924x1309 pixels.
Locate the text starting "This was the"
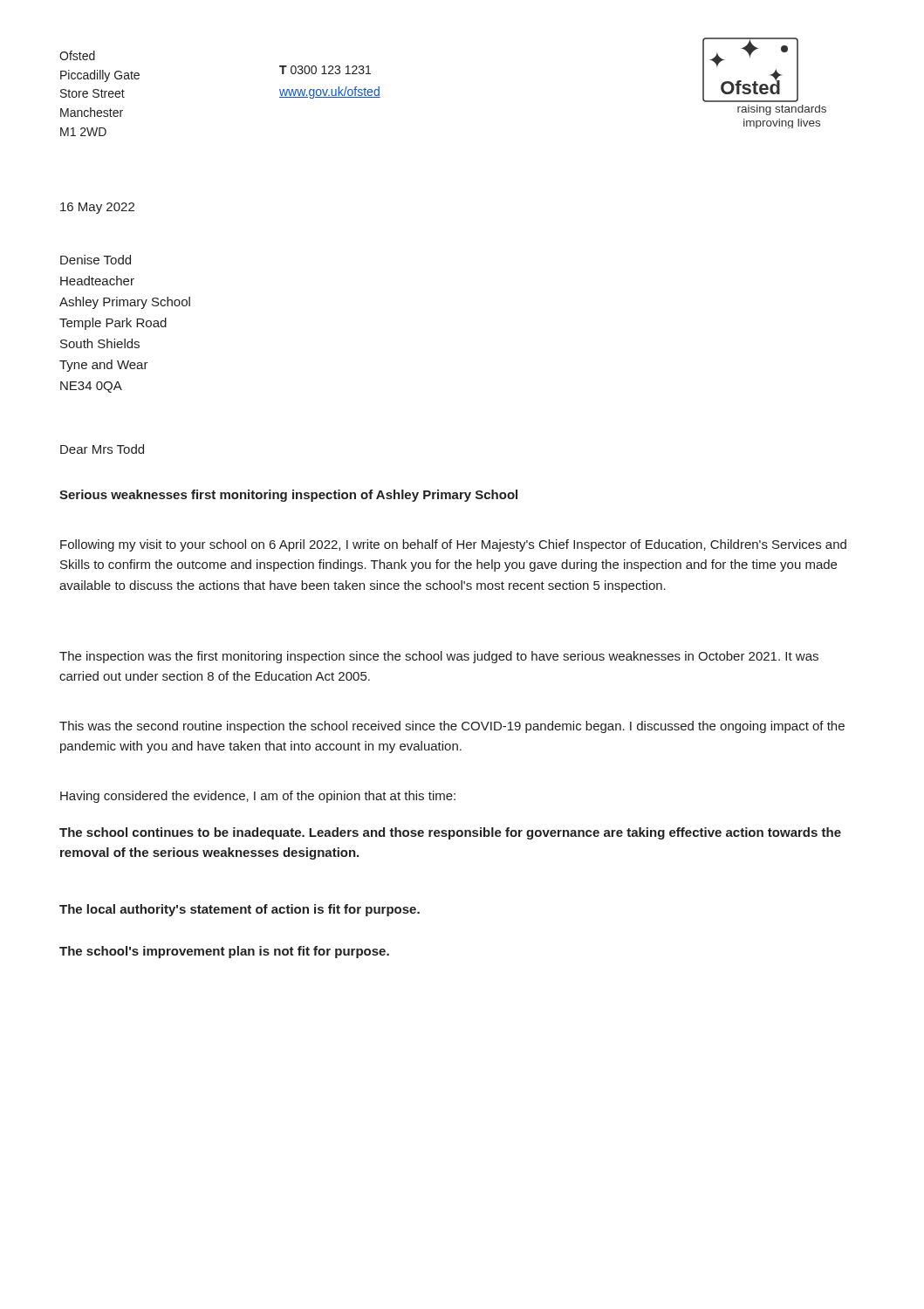pos(452,736)
